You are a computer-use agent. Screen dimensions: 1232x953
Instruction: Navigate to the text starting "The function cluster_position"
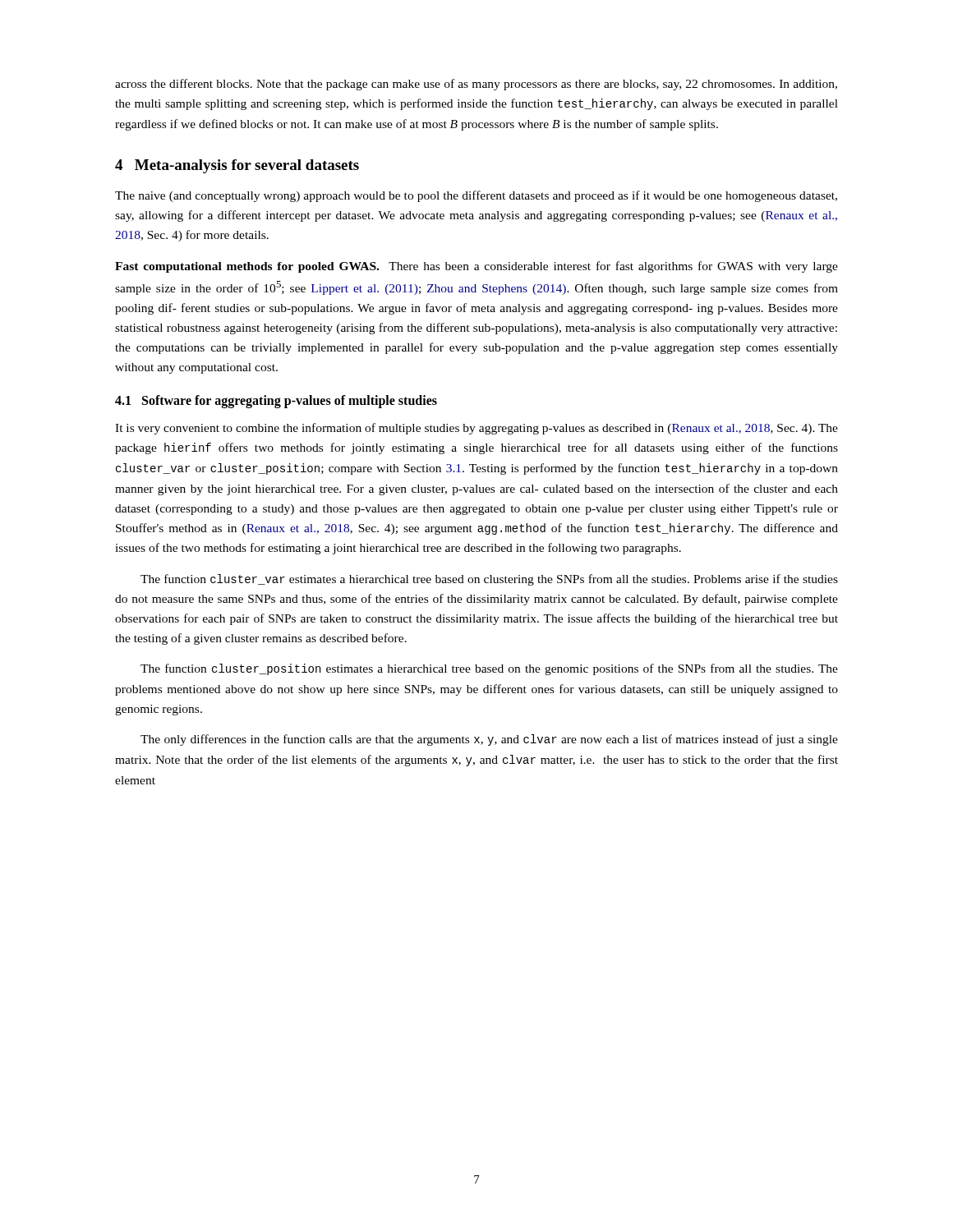pos(476,689)
